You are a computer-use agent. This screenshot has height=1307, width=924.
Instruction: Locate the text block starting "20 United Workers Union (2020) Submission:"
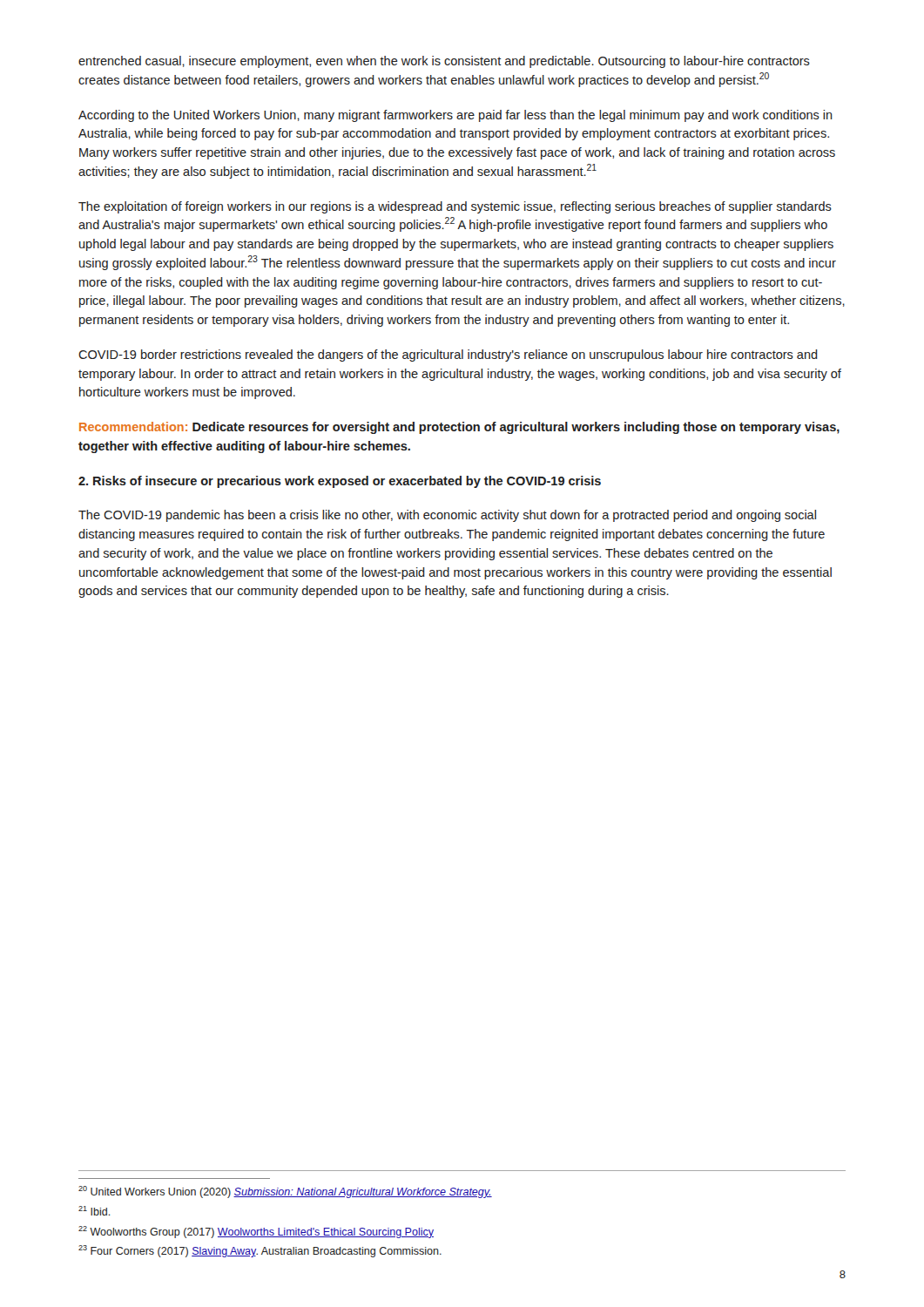285,1191
